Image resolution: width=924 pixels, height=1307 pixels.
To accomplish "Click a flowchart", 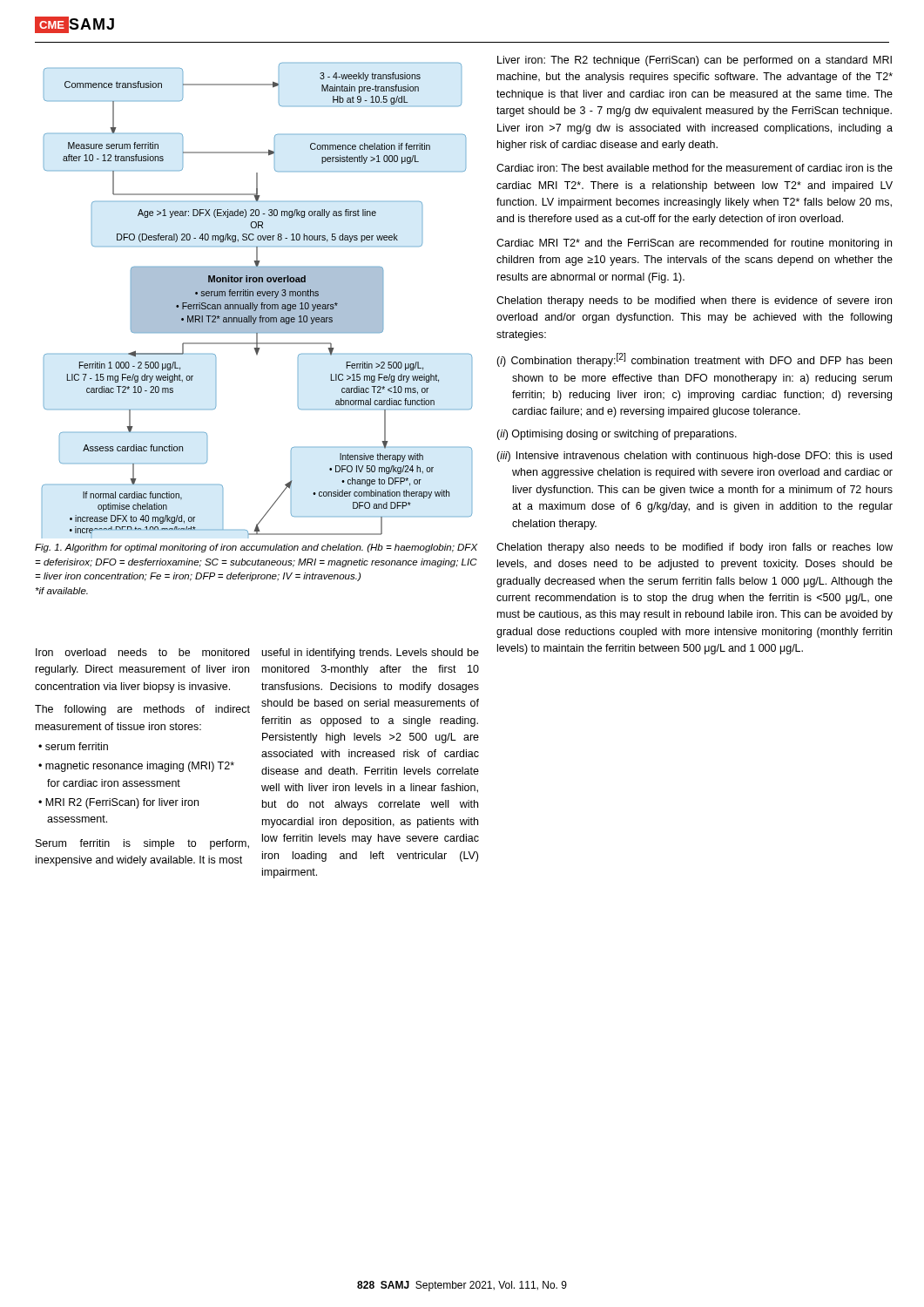I will click(x=257, y=295).
